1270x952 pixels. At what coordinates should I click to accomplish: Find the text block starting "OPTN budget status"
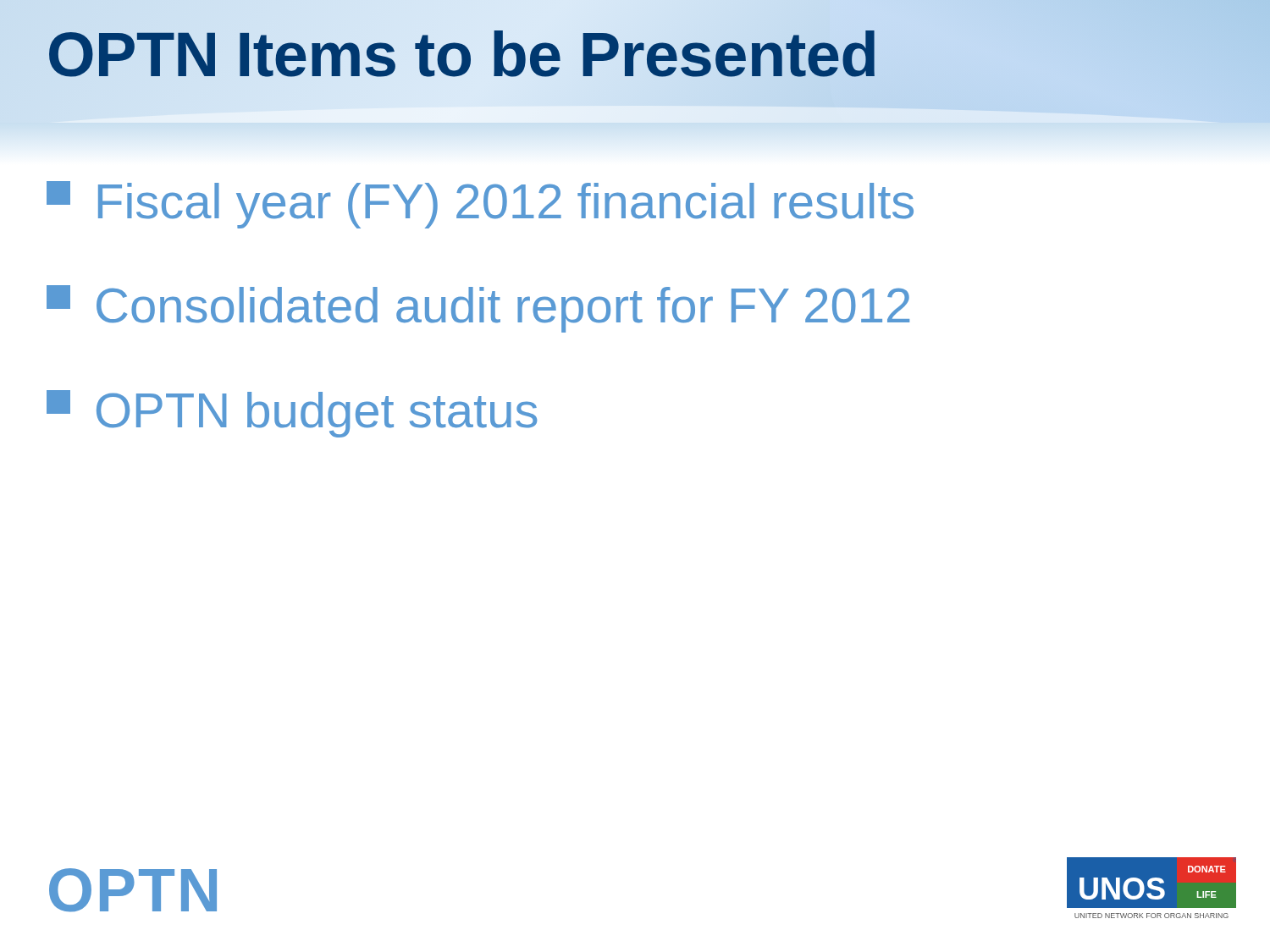pos(293,410)
